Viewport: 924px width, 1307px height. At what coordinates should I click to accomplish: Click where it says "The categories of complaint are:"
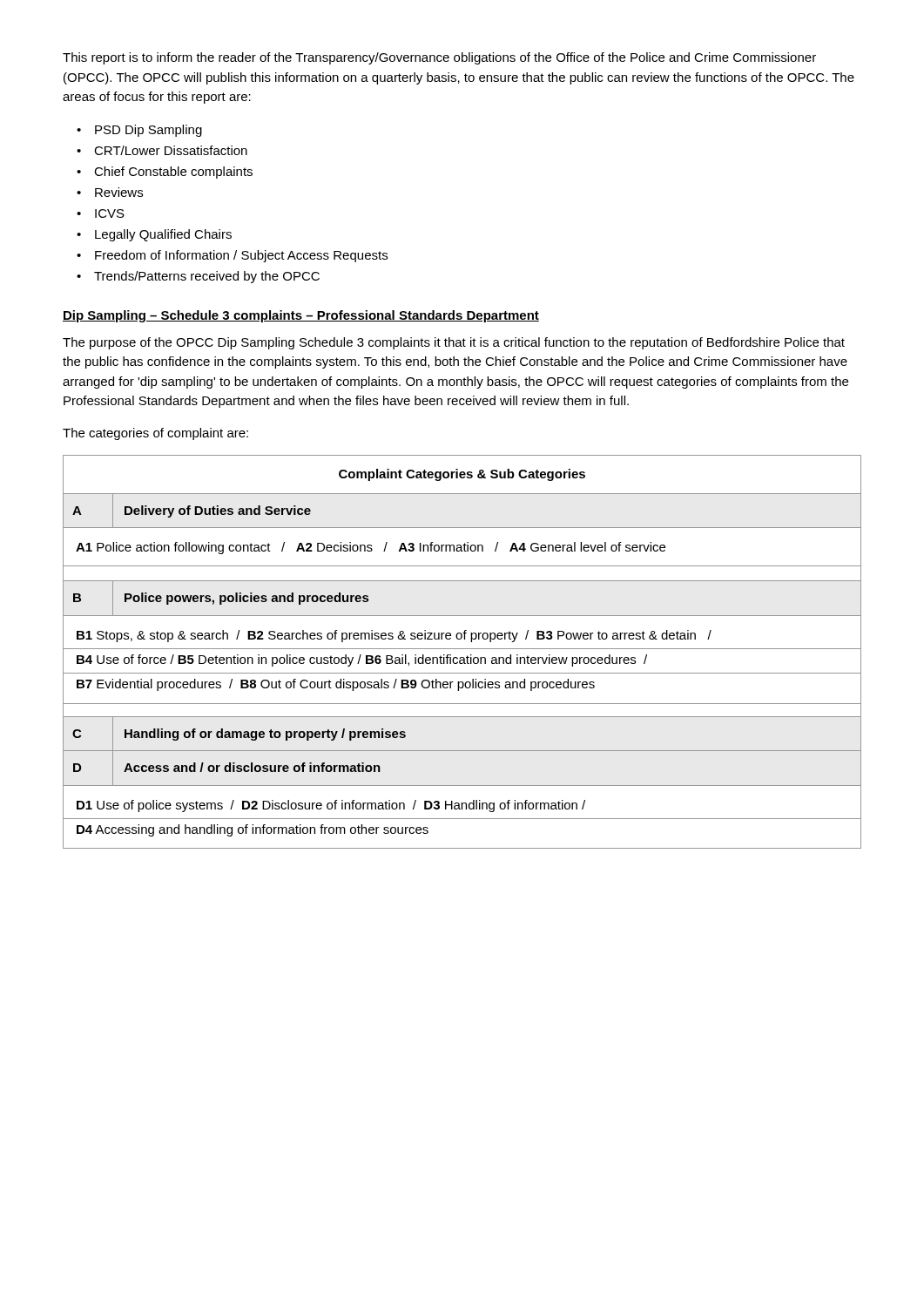tap(156, 432)
